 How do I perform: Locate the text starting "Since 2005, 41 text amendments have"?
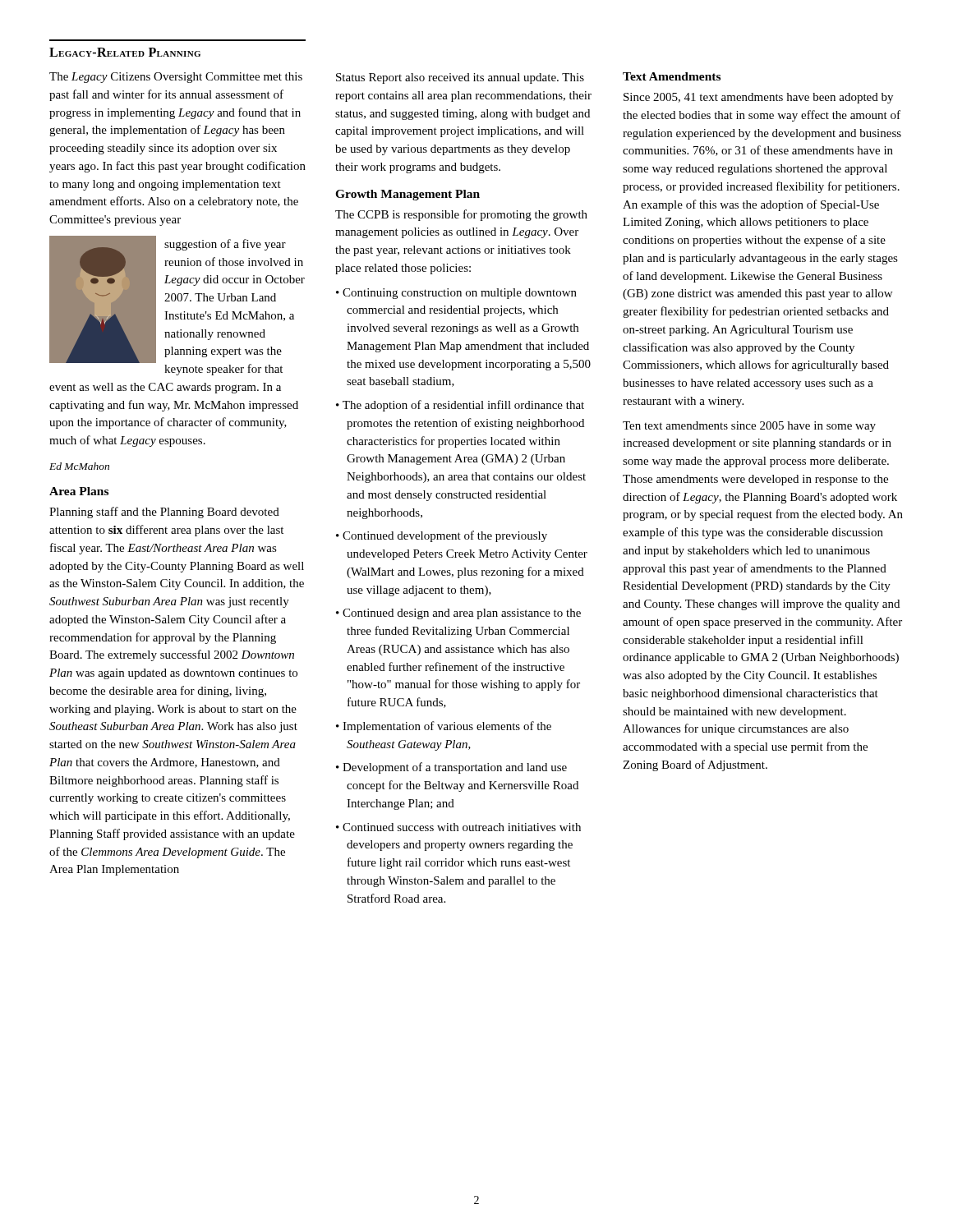tap(763, 431)
